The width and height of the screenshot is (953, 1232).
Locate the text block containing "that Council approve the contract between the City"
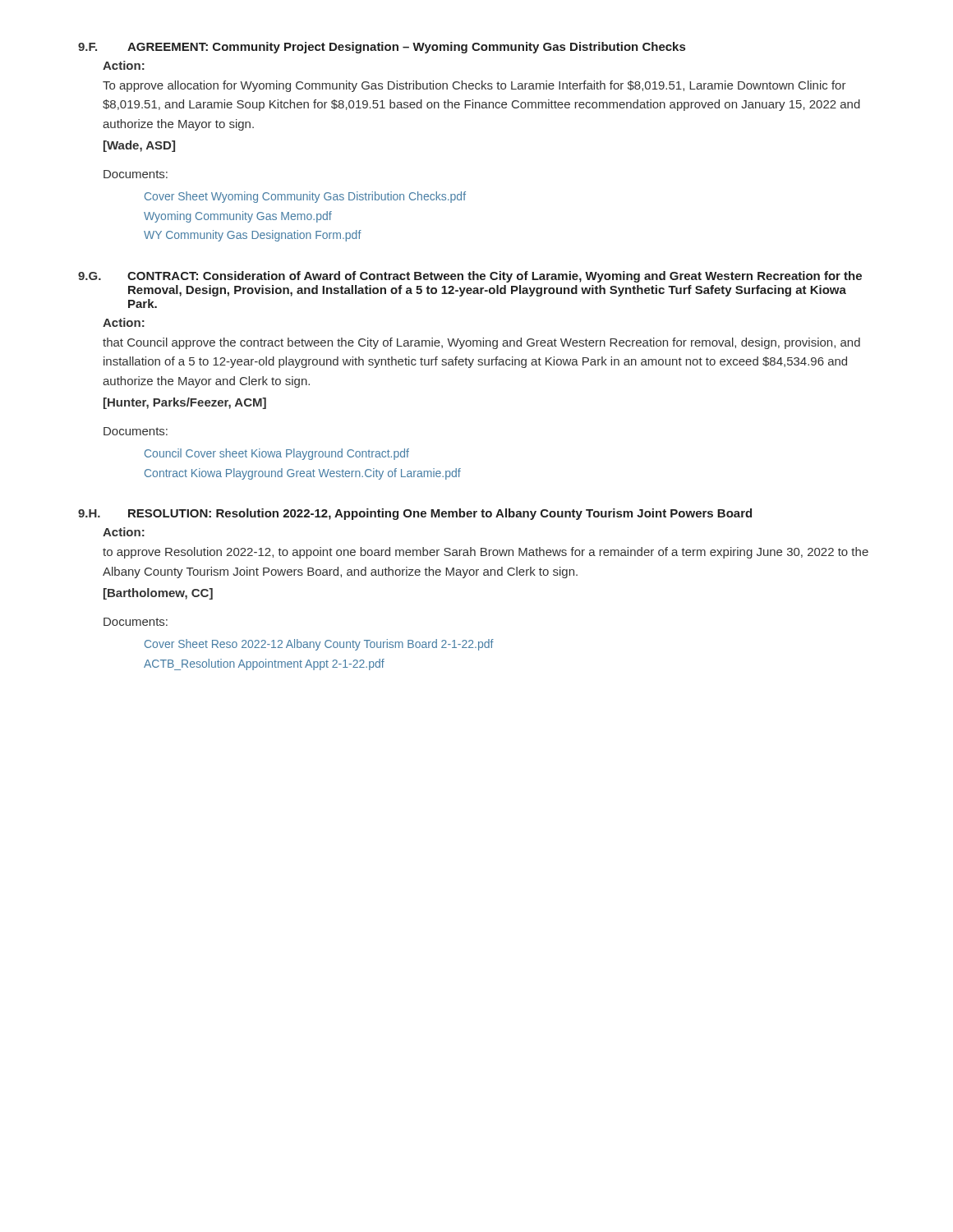[x=482, y=361]
